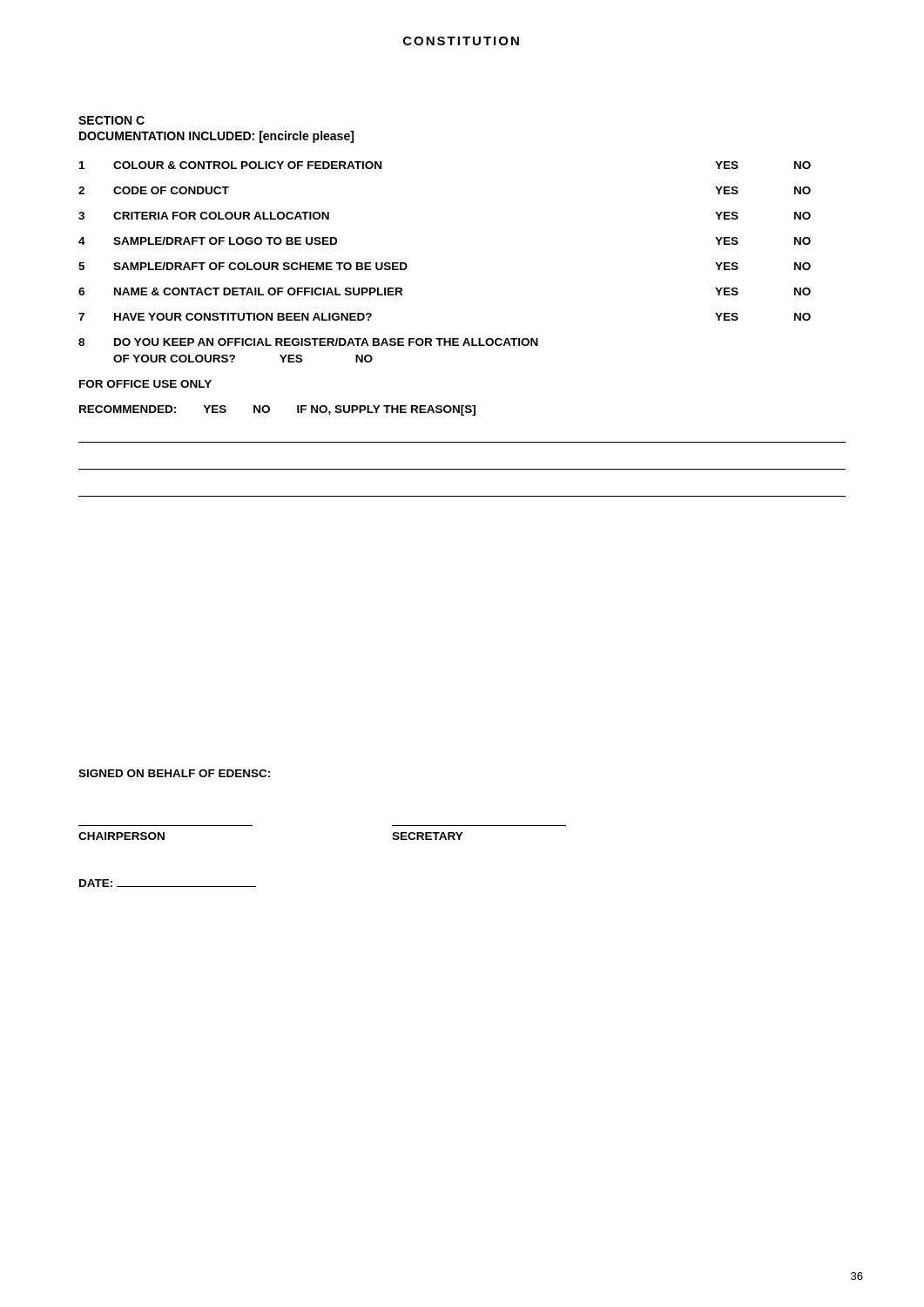Image resolution: width=924 pixels, height=1307 pixels.
Task: Click on the list item that says "7 HAVE YOUR CONSTITUTION BEEN"
Action: [239, 317]
